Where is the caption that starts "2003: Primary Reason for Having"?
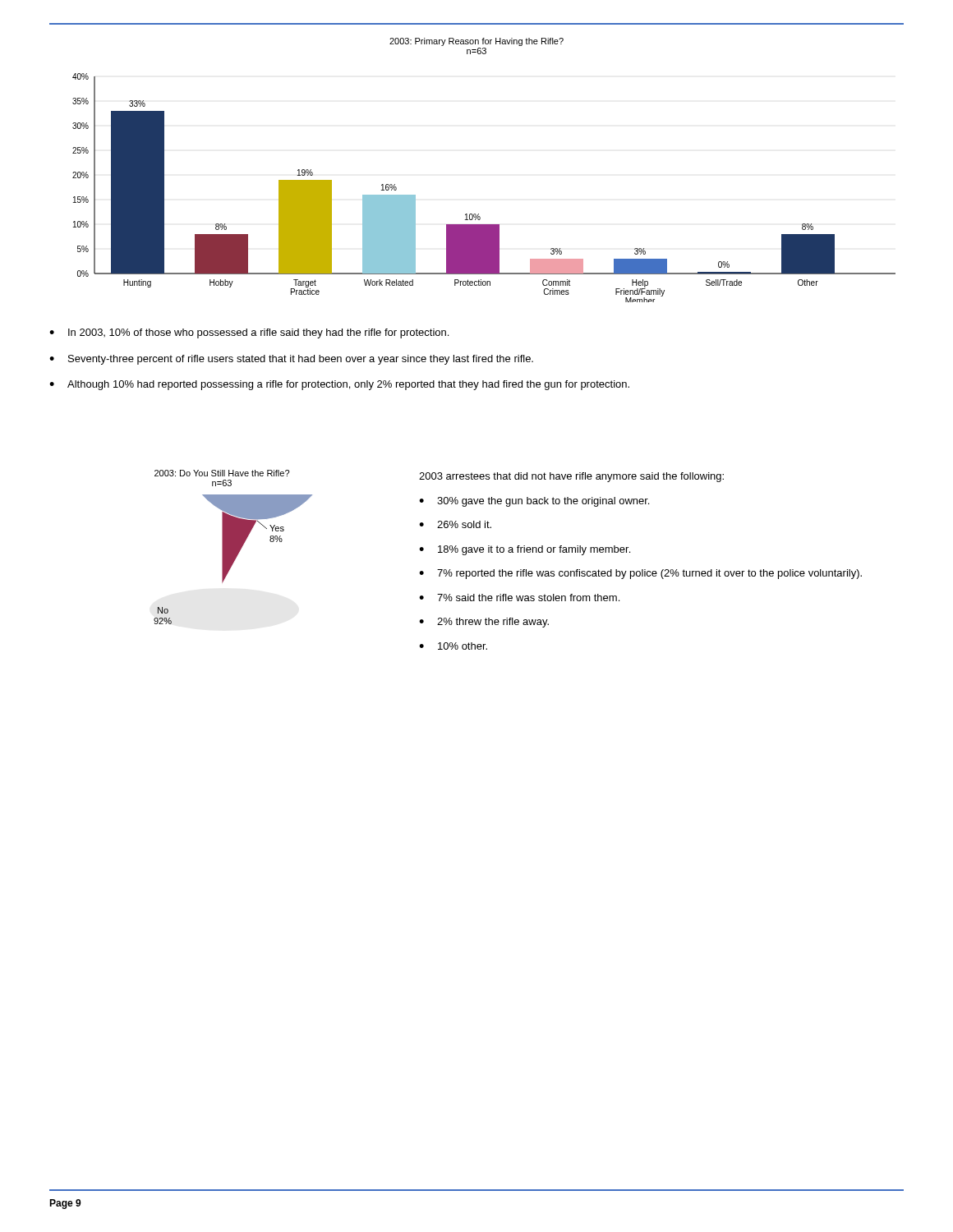The image size is (953, 1232). [476, 46]
